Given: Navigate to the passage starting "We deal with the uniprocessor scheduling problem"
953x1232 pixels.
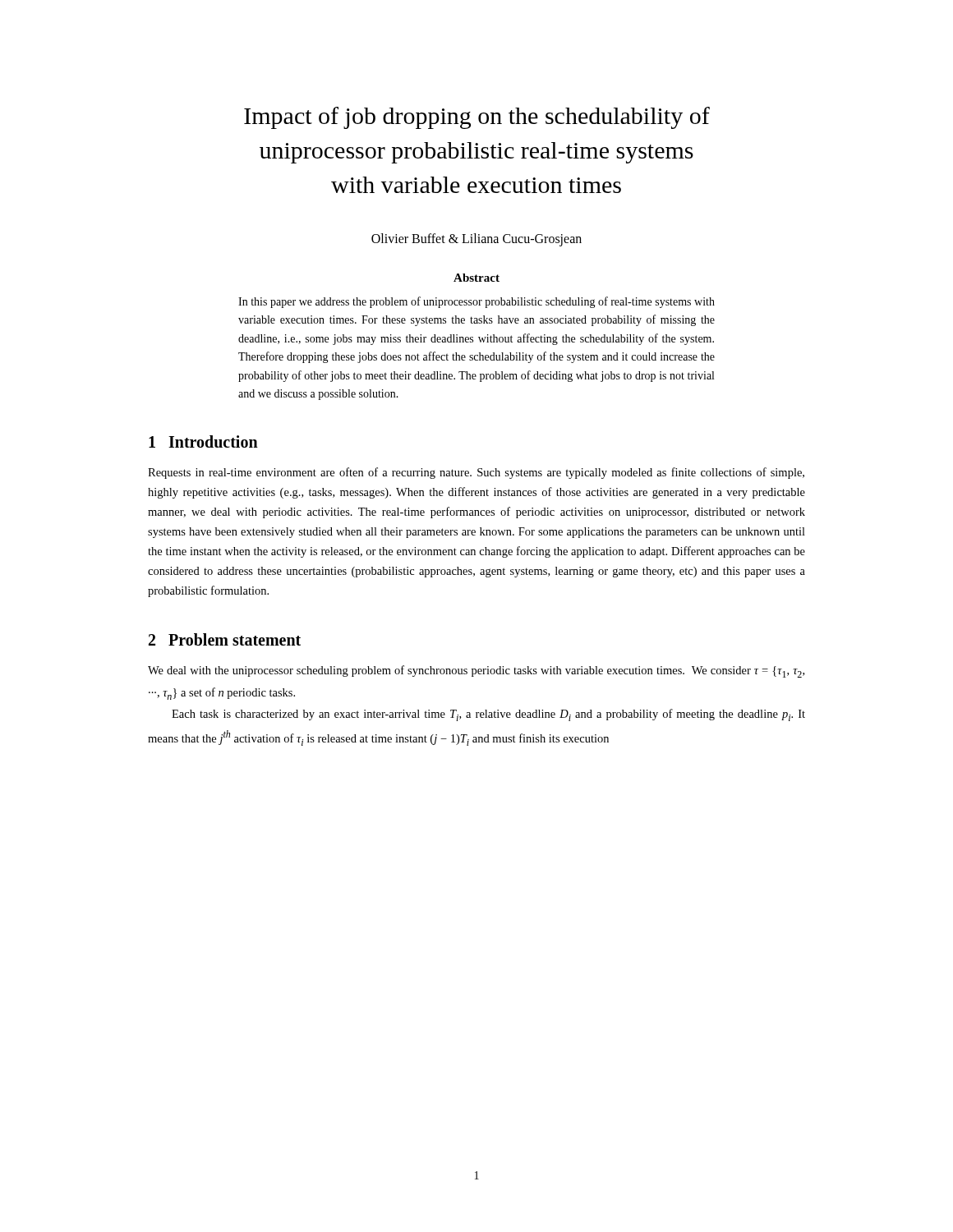Looking at the screenshot, I should tap(476, 706).
